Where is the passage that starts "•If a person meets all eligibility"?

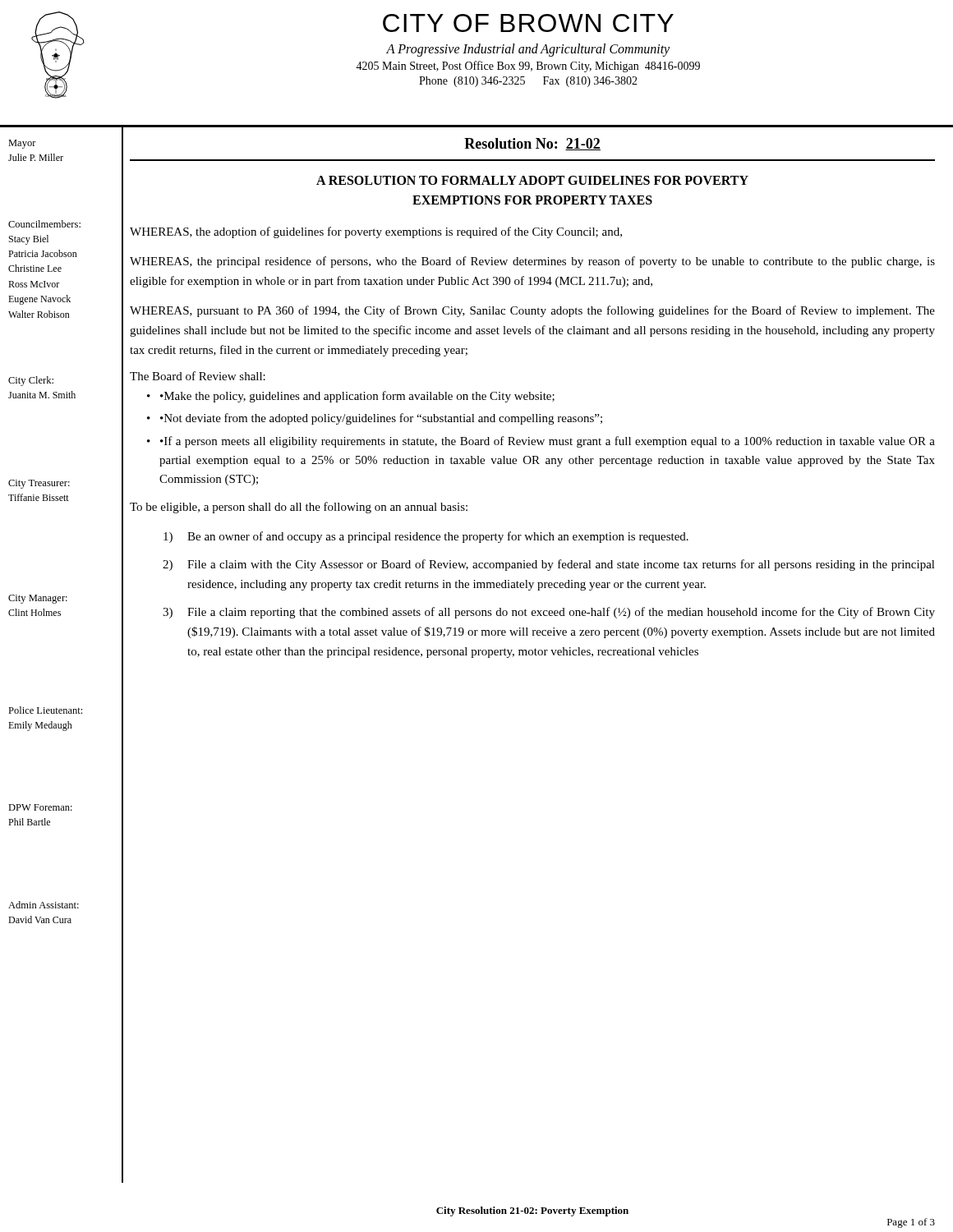point(547,460)
